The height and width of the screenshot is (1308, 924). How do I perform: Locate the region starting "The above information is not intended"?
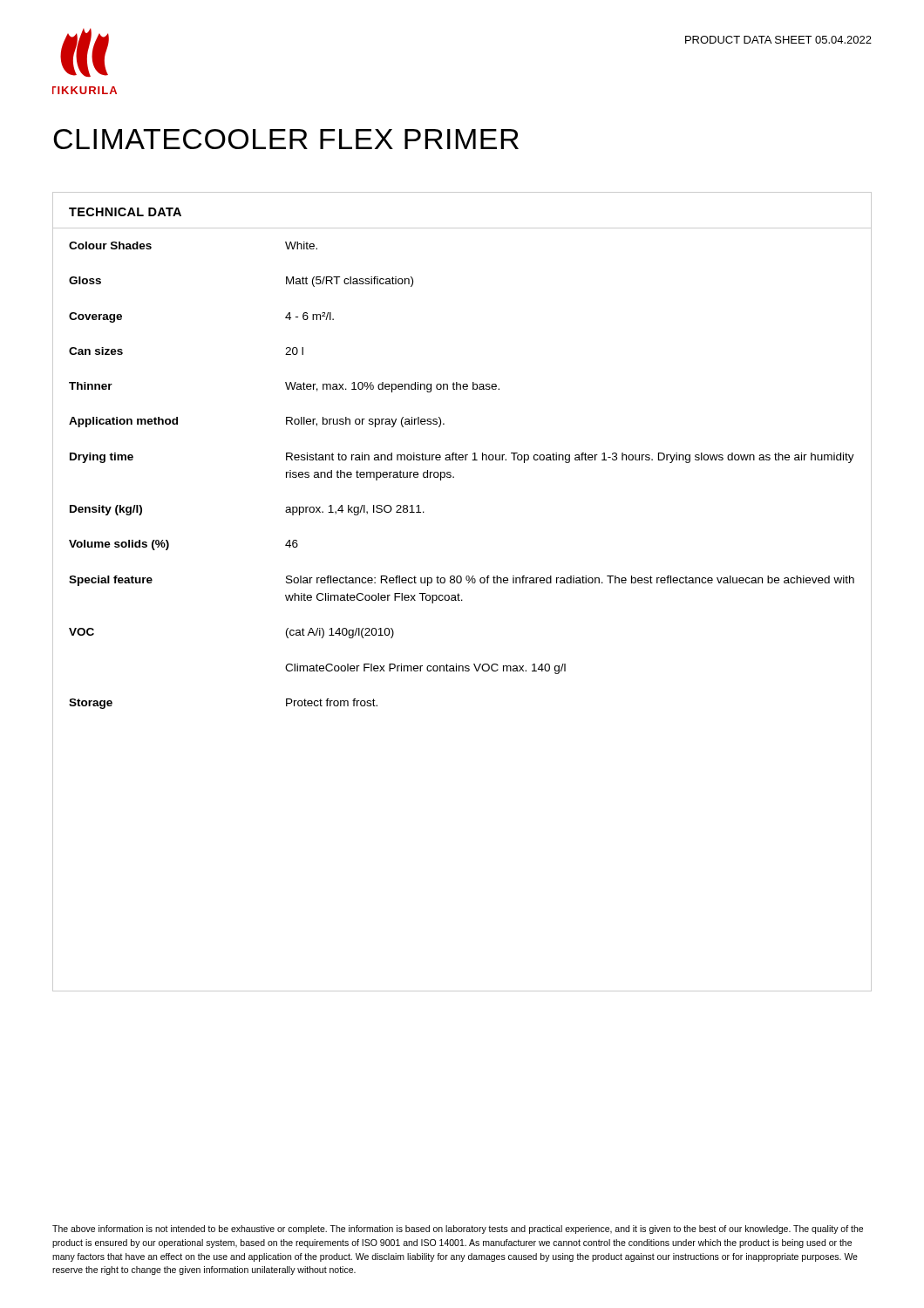click(x=458, y=1249)
